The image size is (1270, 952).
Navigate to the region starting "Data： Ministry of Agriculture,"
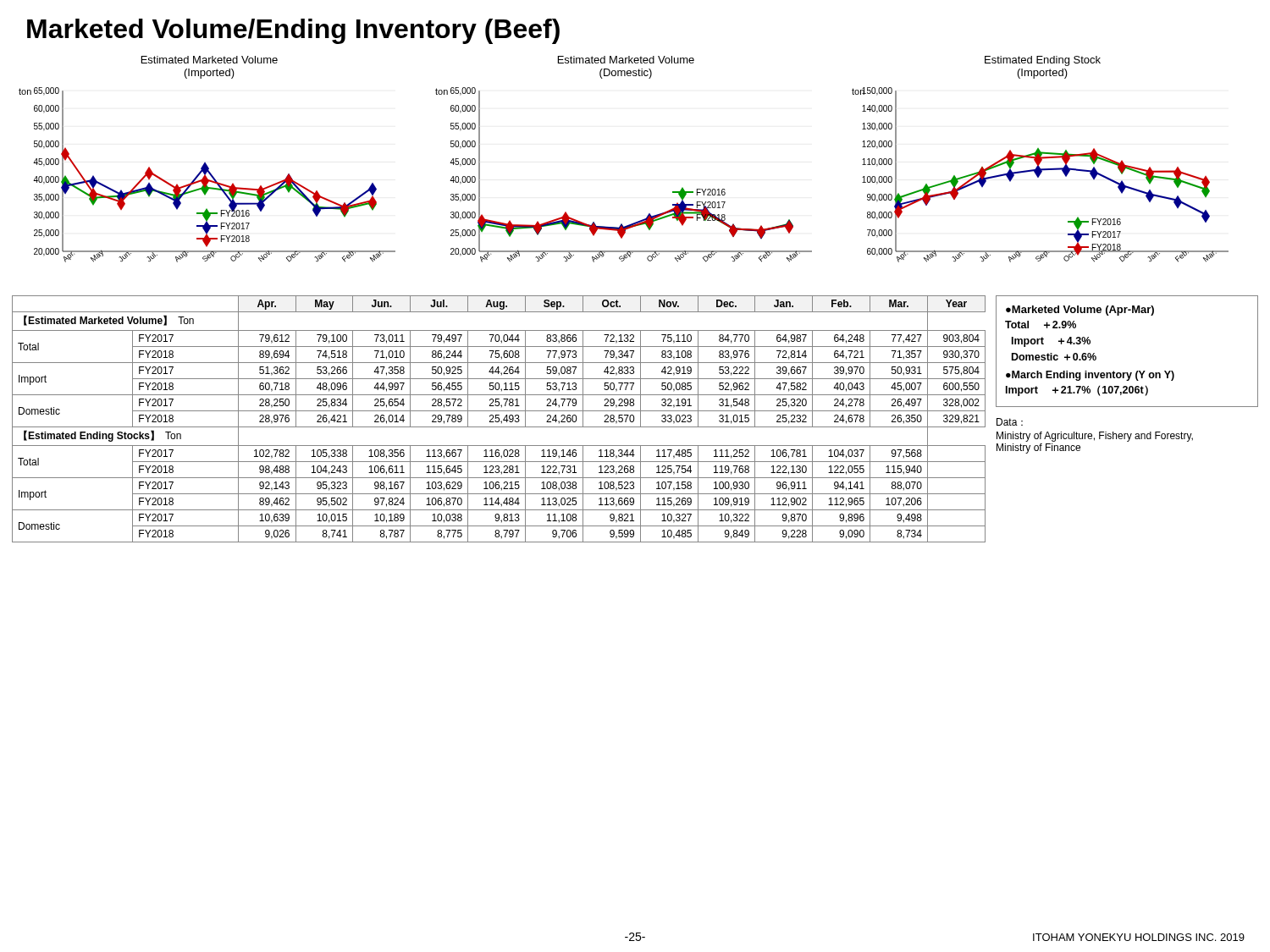[1095, 435]
